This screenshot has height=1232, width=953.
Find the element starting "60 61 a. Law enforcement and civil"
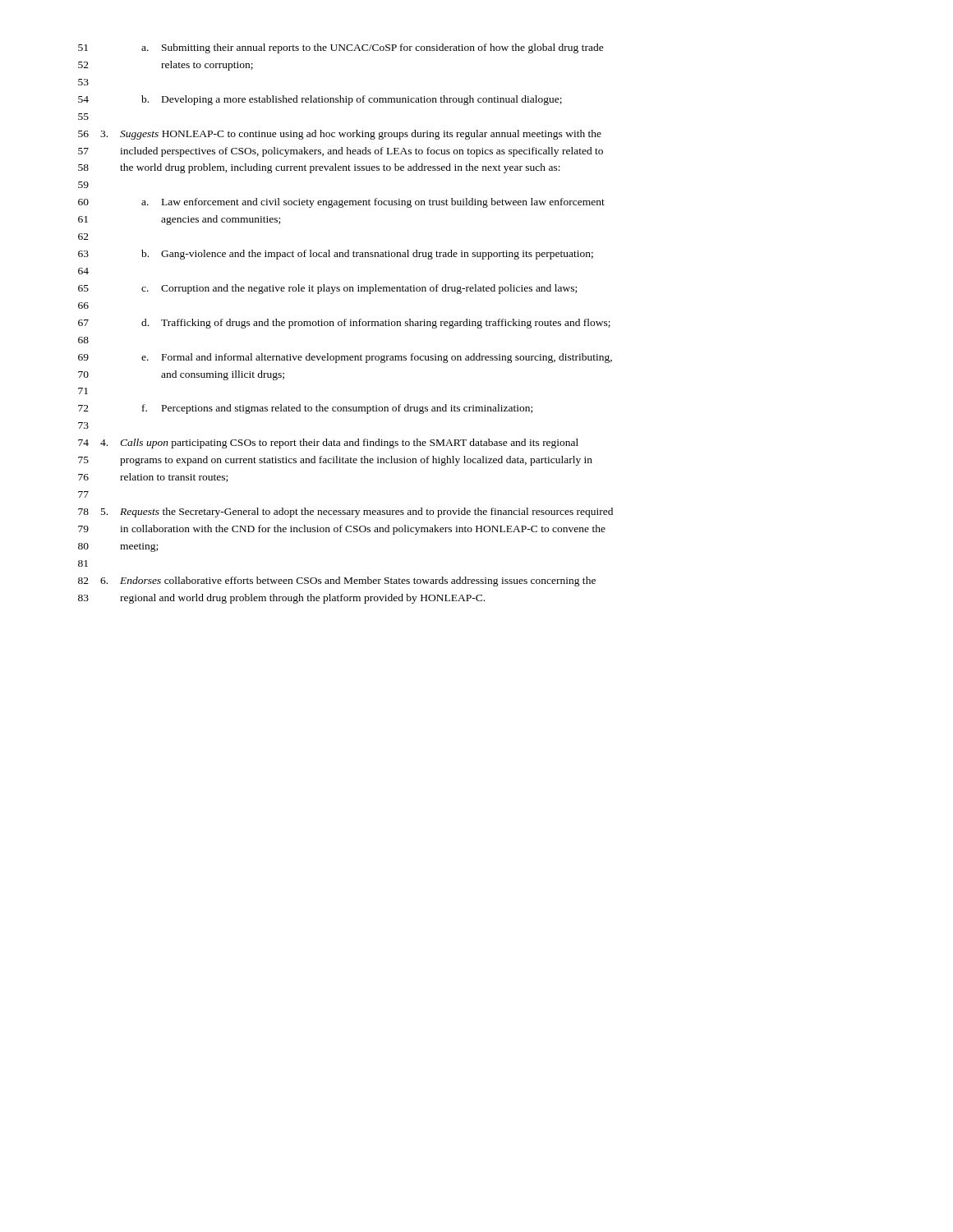tap(476, 211)
